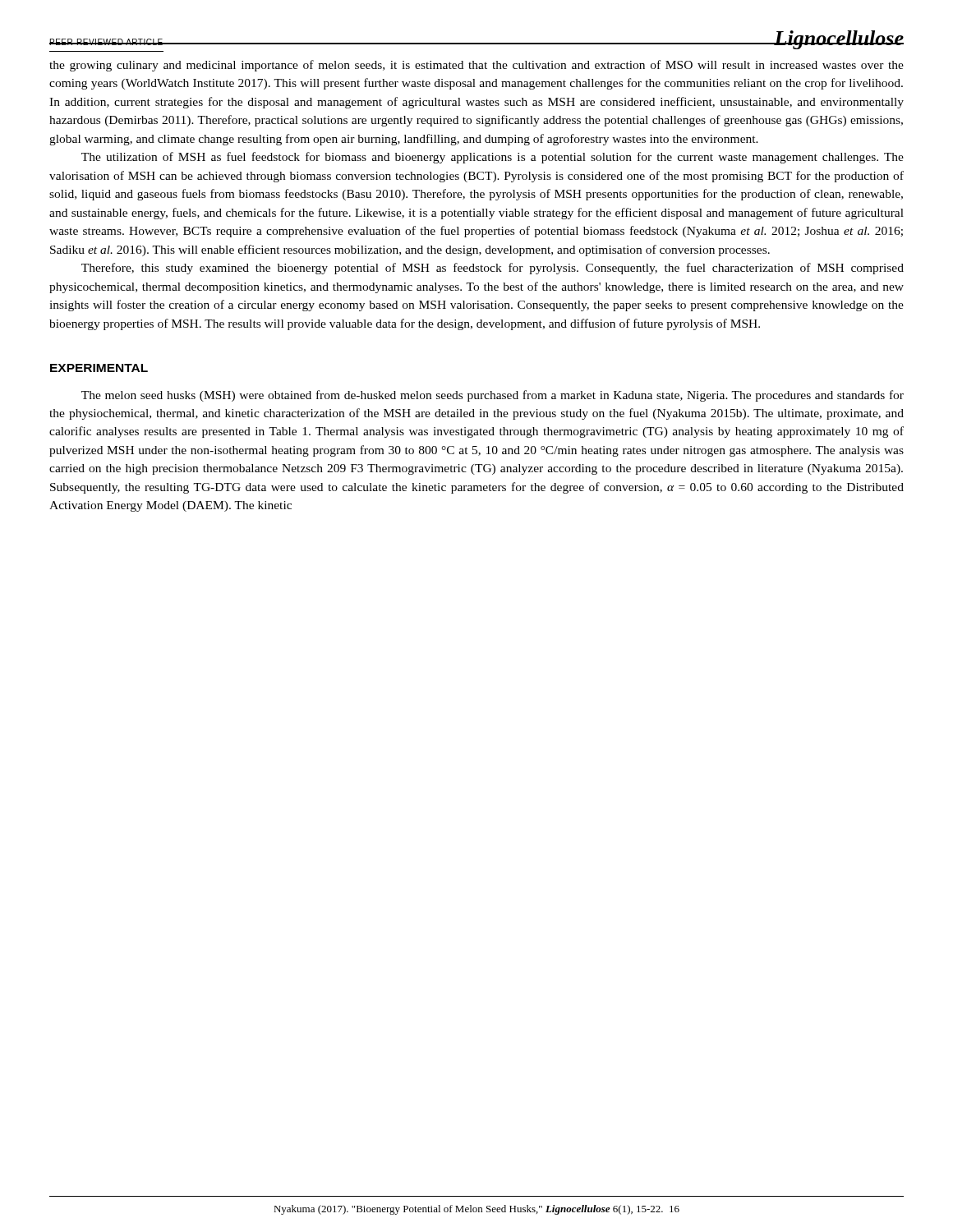
Task: Find the text block with the text "The melon seed"
Action: (476, 450)
